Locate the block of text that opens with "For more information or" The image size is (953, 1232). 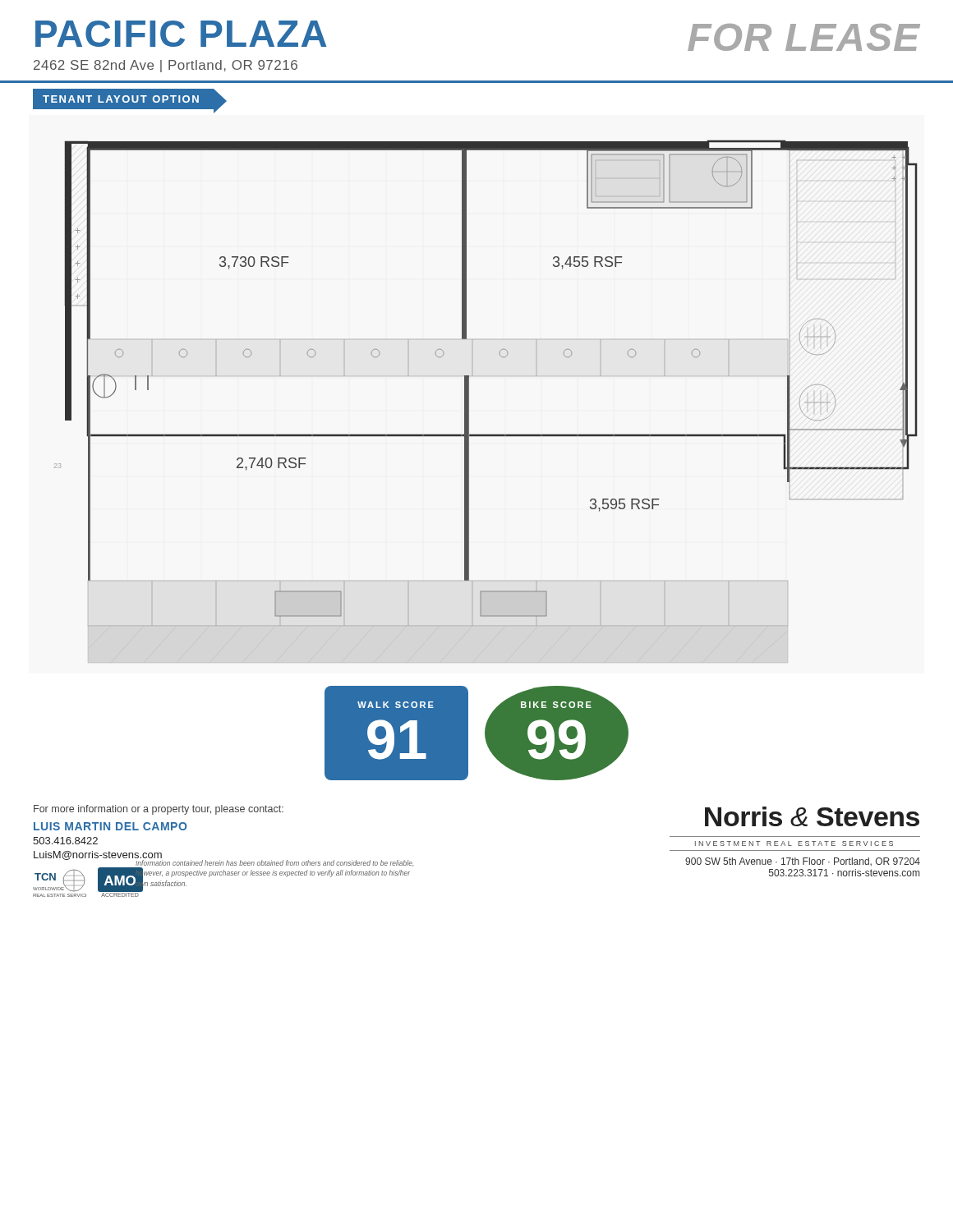coord(158,832)
